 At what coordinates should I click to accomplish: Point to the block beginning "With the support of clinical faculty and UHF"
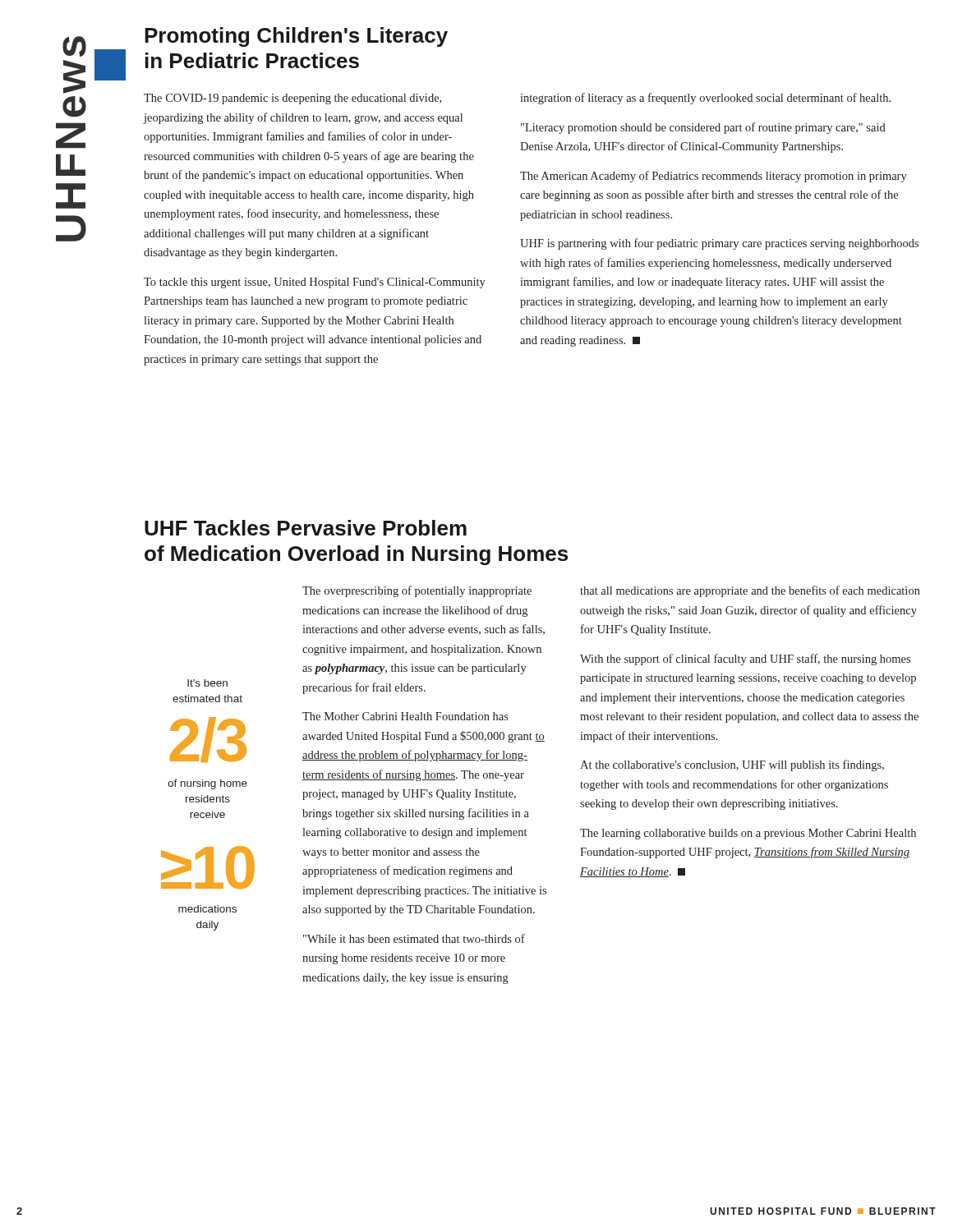point(750,698)
